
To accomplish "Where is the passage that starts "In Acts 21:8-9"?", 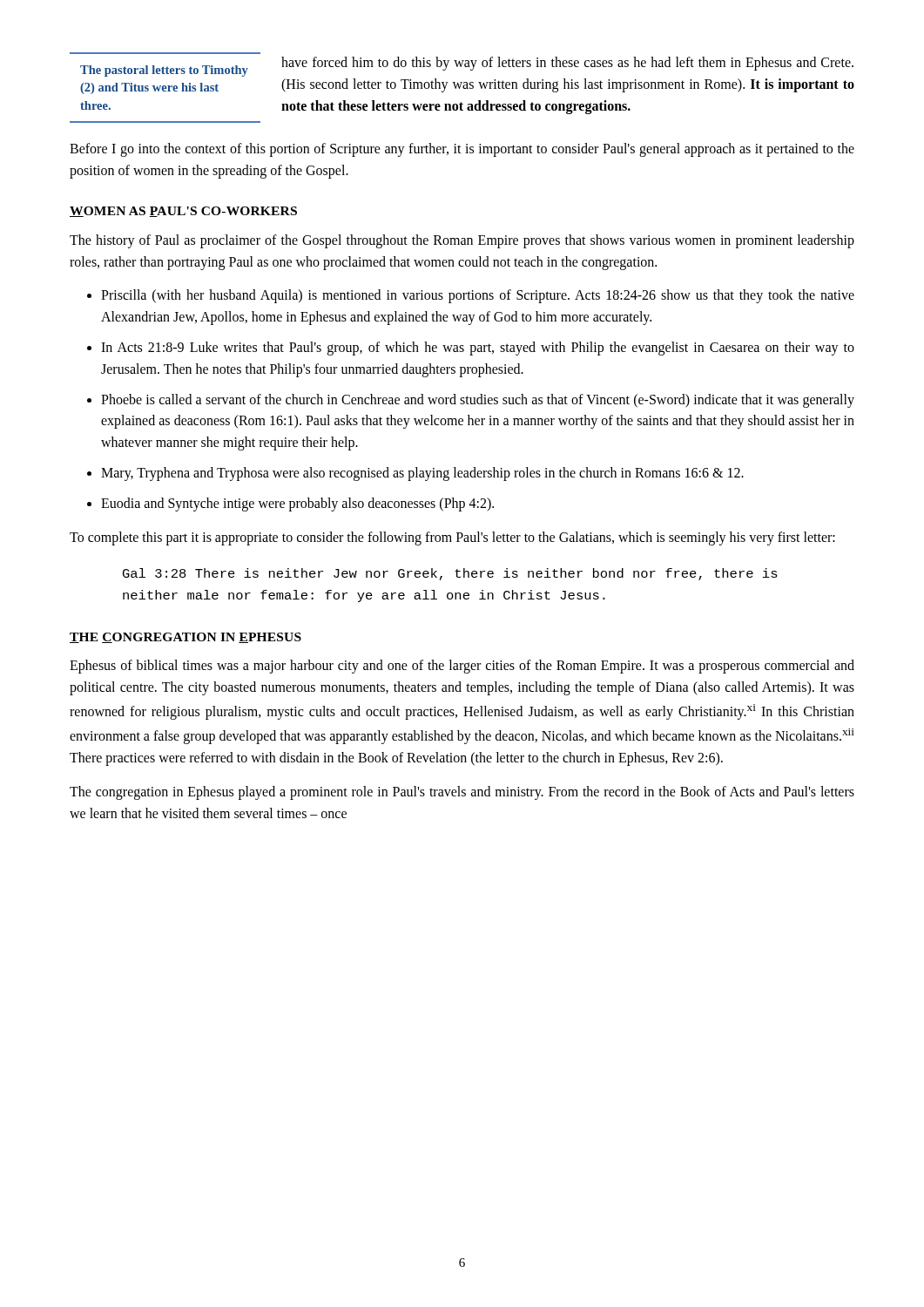I will (478, 358).
